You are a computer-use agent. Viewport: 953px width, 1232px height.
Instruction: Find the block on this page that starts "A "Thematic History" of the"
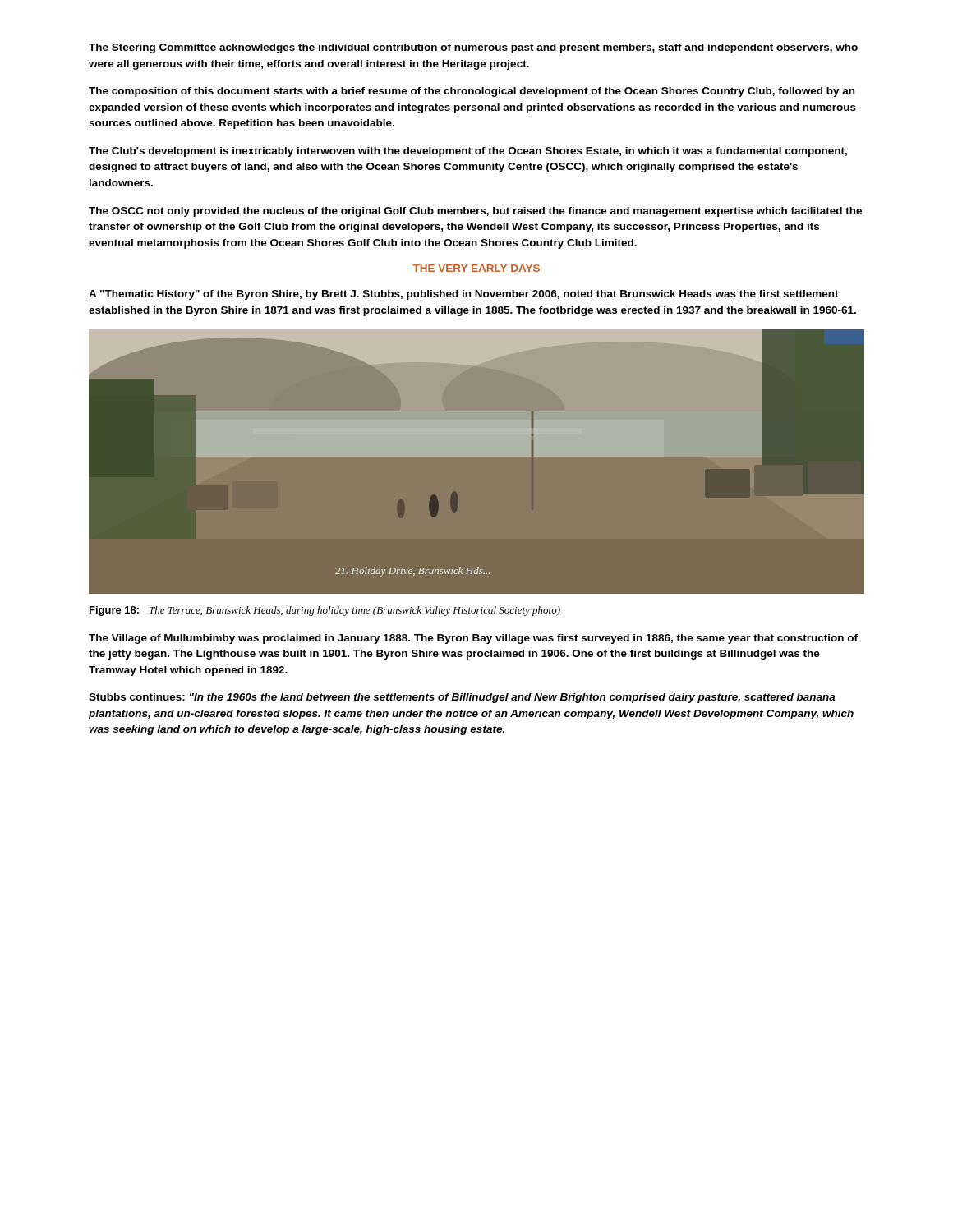pyautogui.click(x=473, y=302)
